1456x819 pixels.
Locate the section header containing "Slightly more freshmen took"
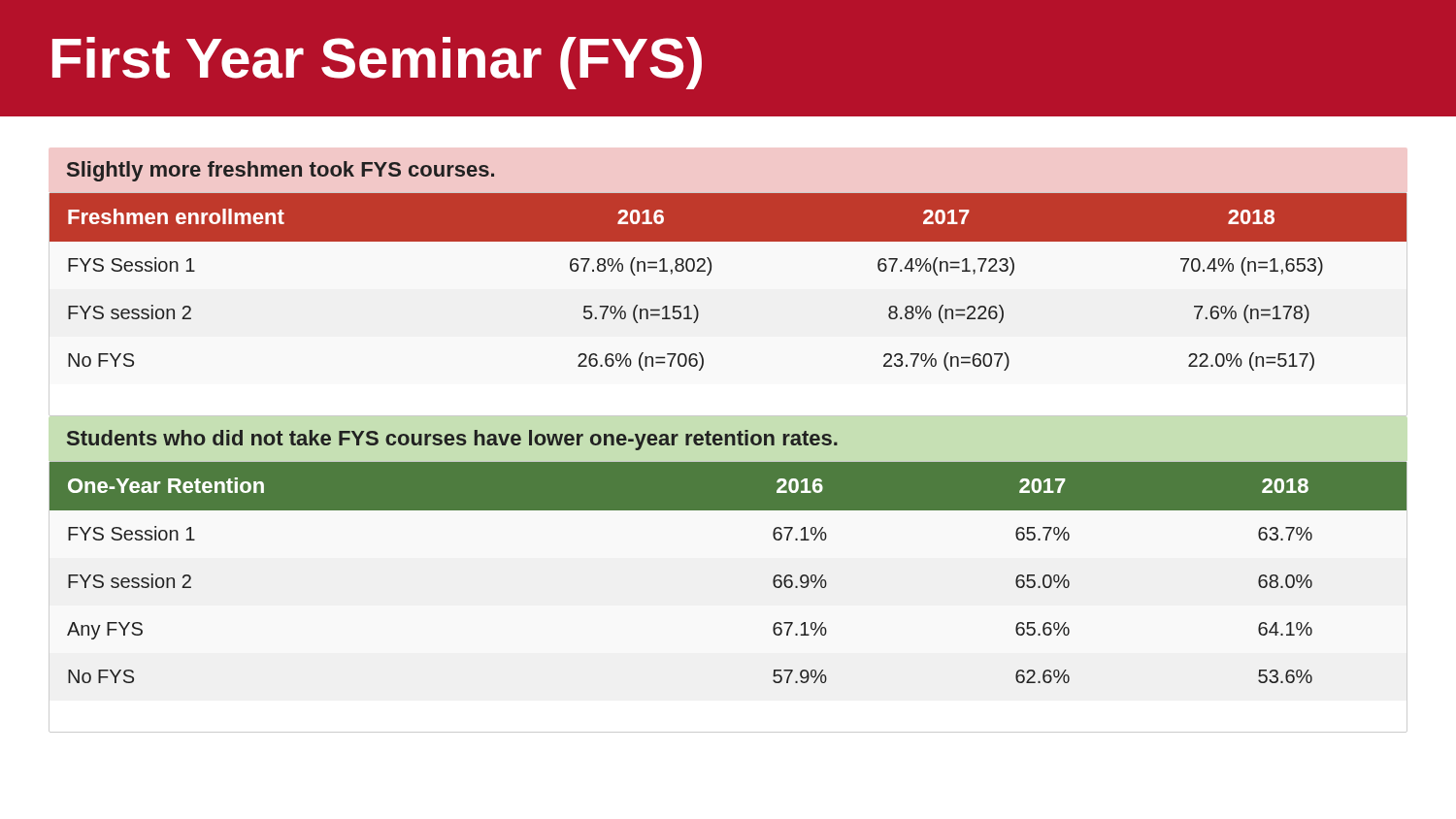point(281,169)
